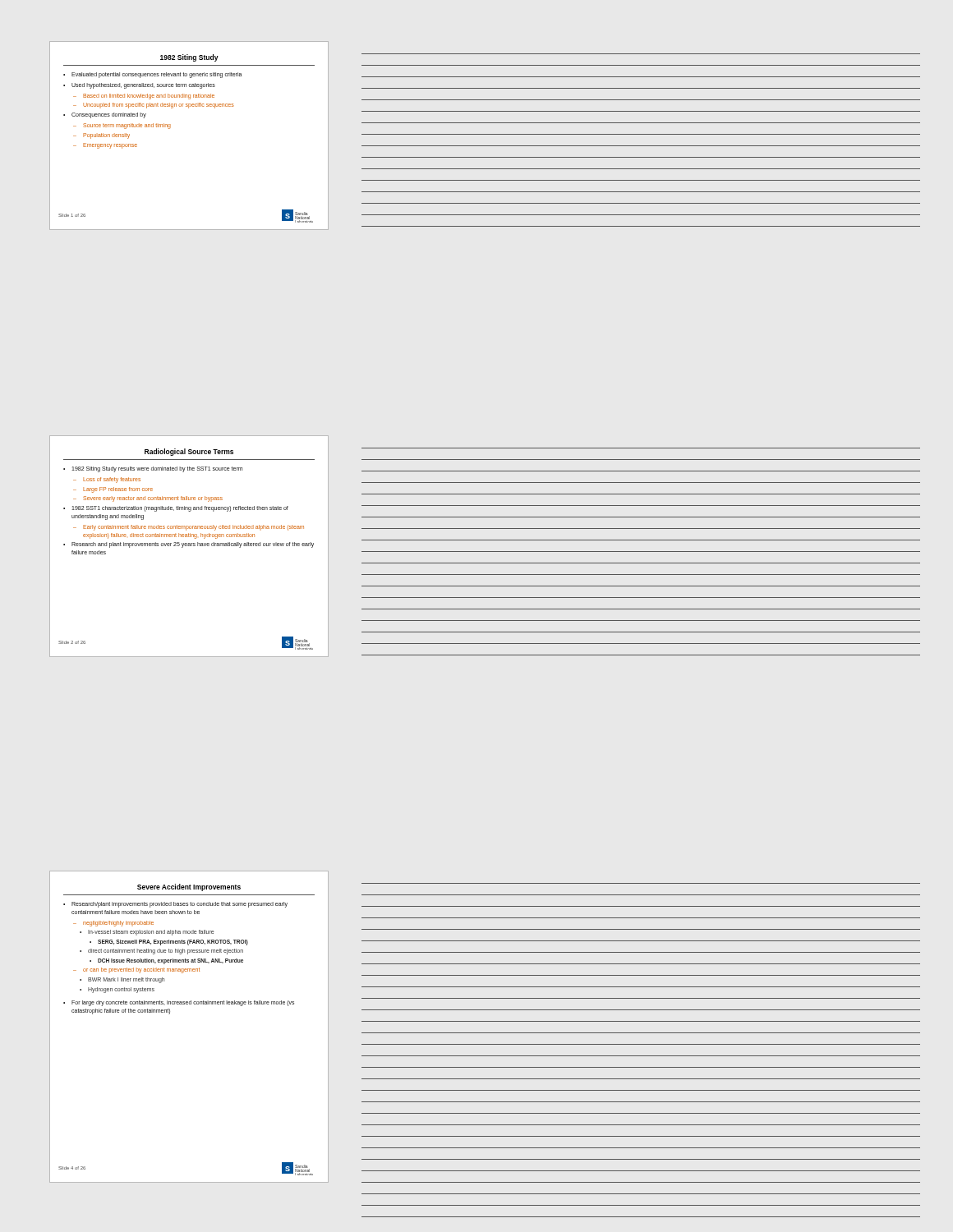Locate the passage starting "Severe Accident Improvements"
The width and height of the screenshot is (953, 1232).
[189, 887]
